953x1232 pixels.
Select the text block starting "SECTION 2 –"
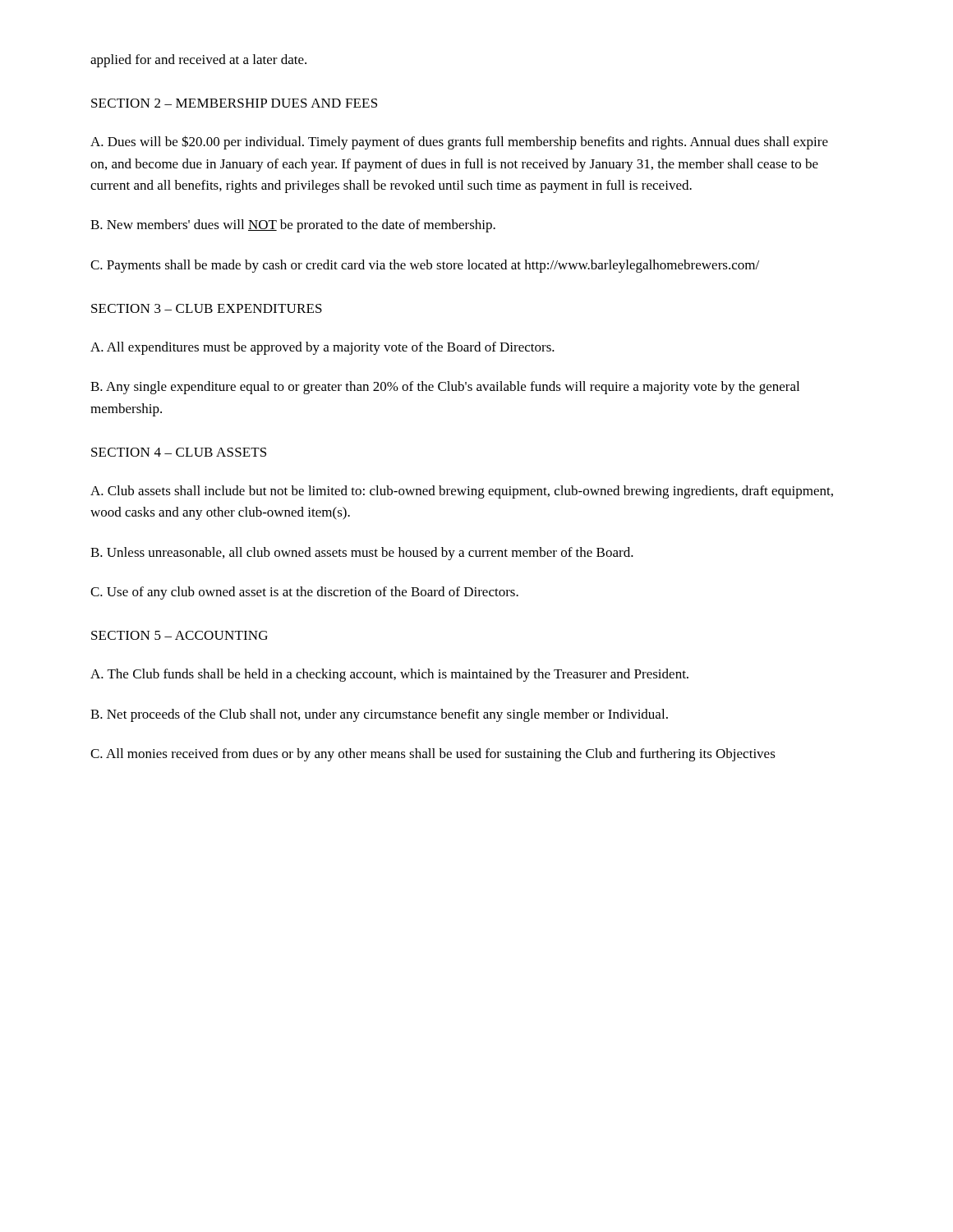click(234, 103)
